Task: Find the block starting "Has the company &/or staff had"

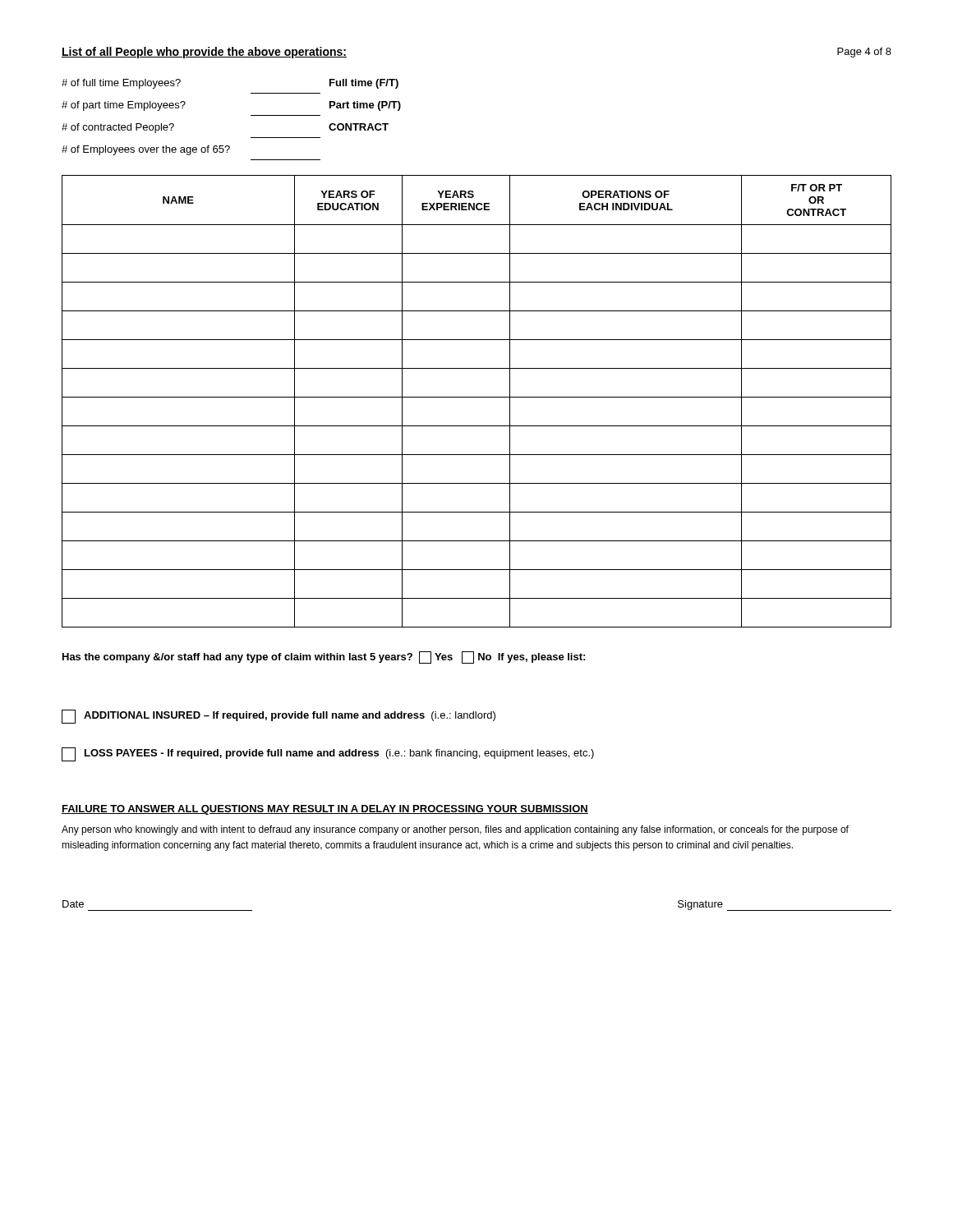Action: pyautogui.click(x=324, y=657)
